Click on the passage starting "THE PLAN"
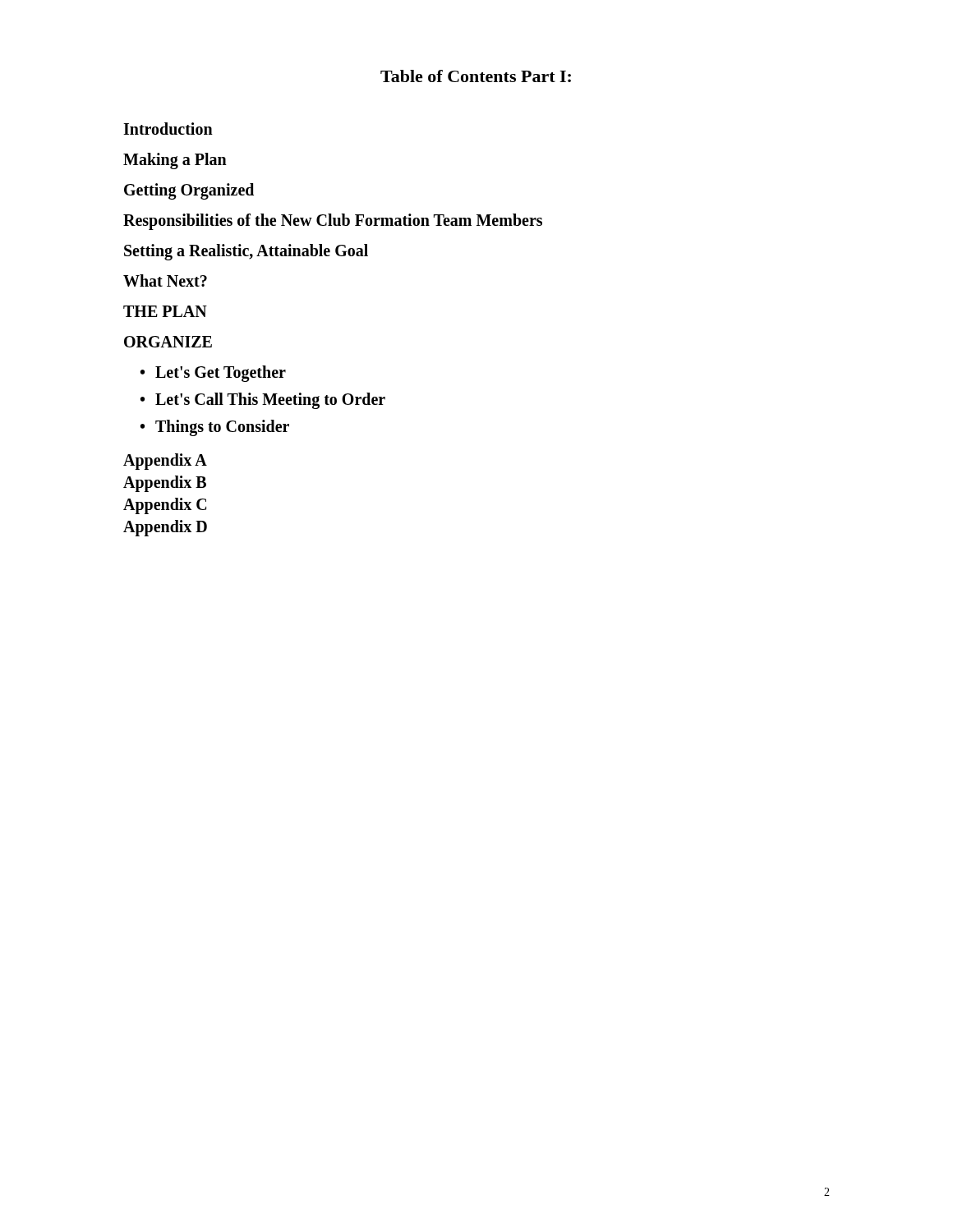 click(x=165, y=311)
